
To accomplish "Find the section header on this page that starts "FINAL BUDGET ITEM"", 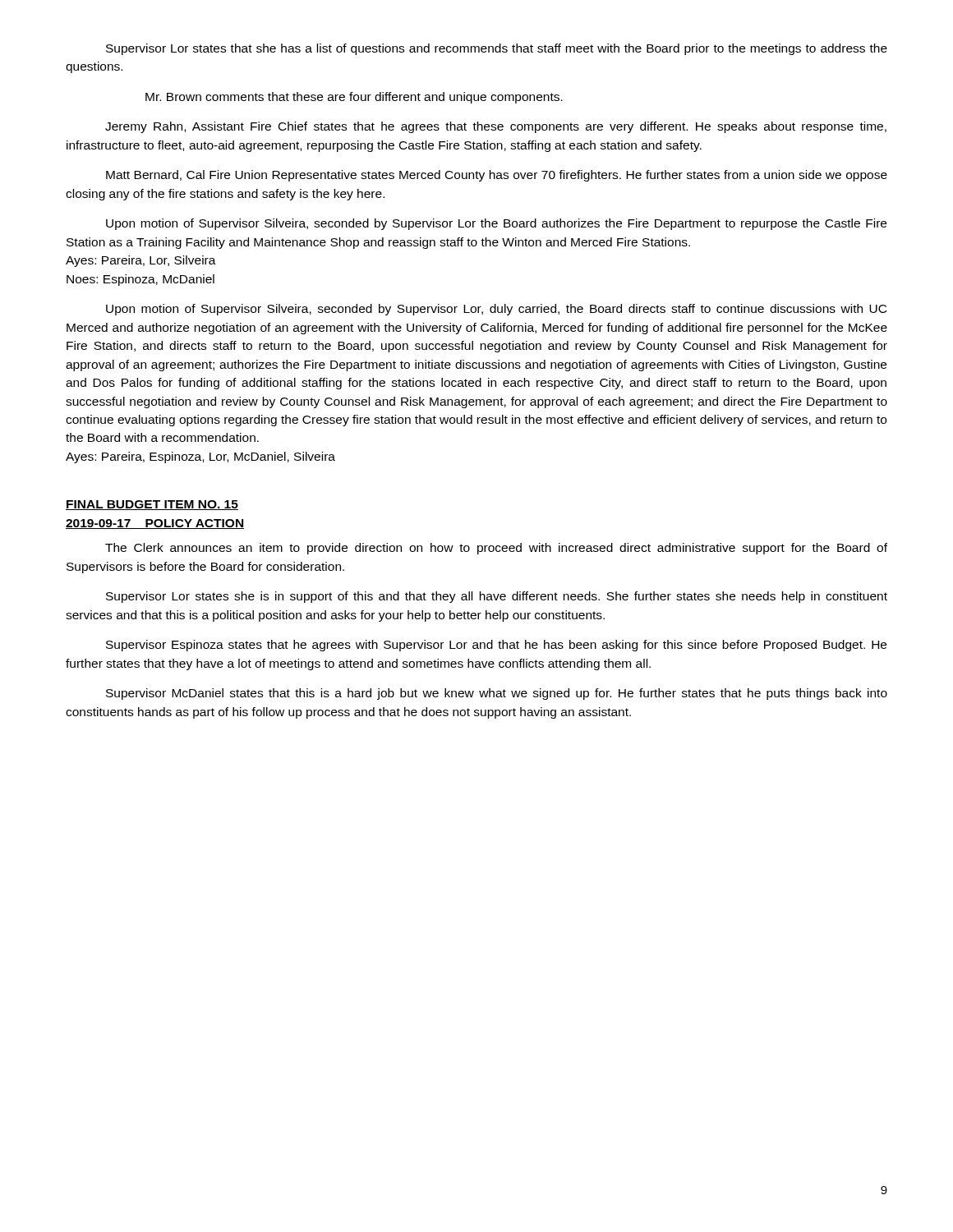I will [x=155, y=513].
